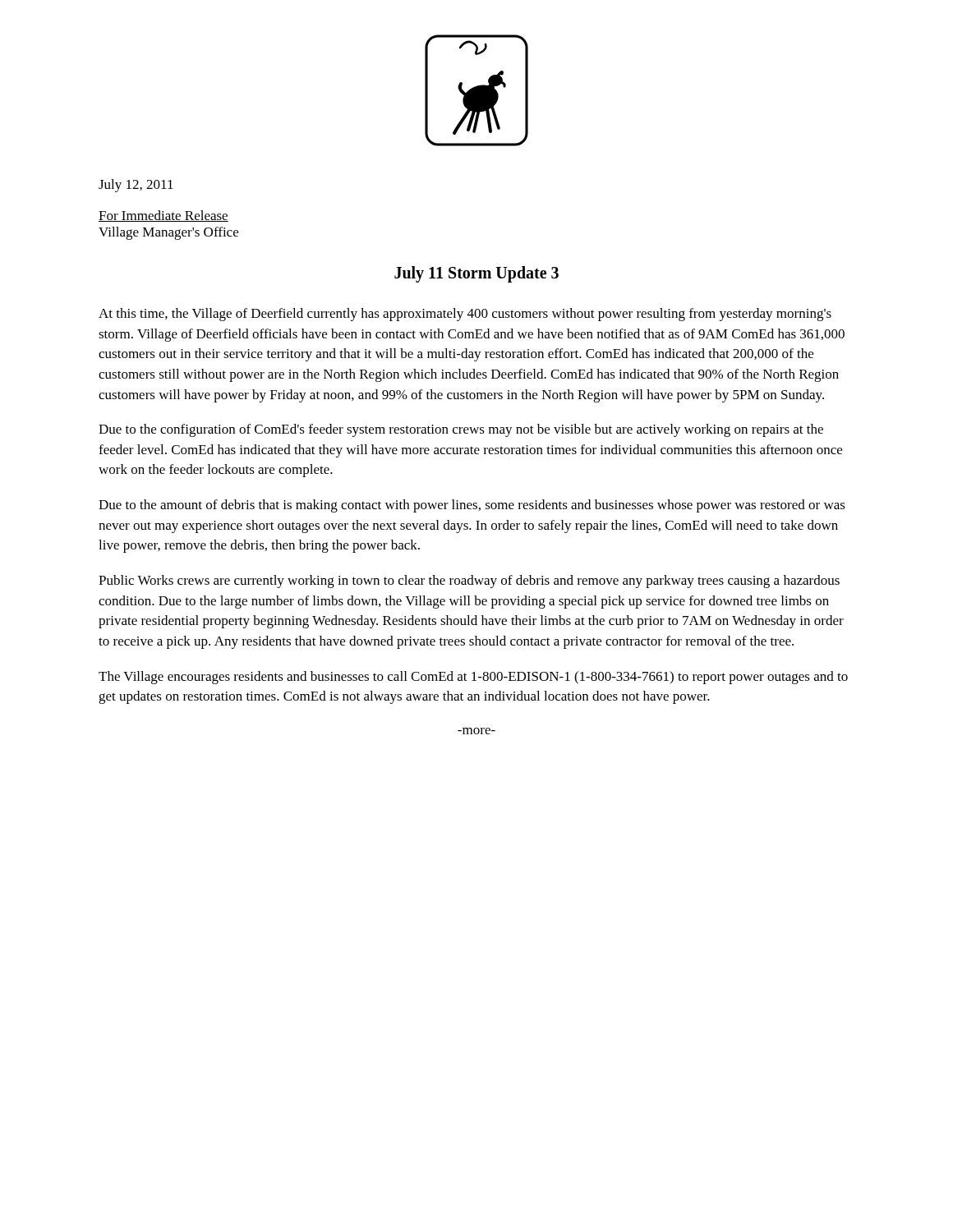Find the text block that says "The Village encourages residents and businesses to"

point(473,686)
